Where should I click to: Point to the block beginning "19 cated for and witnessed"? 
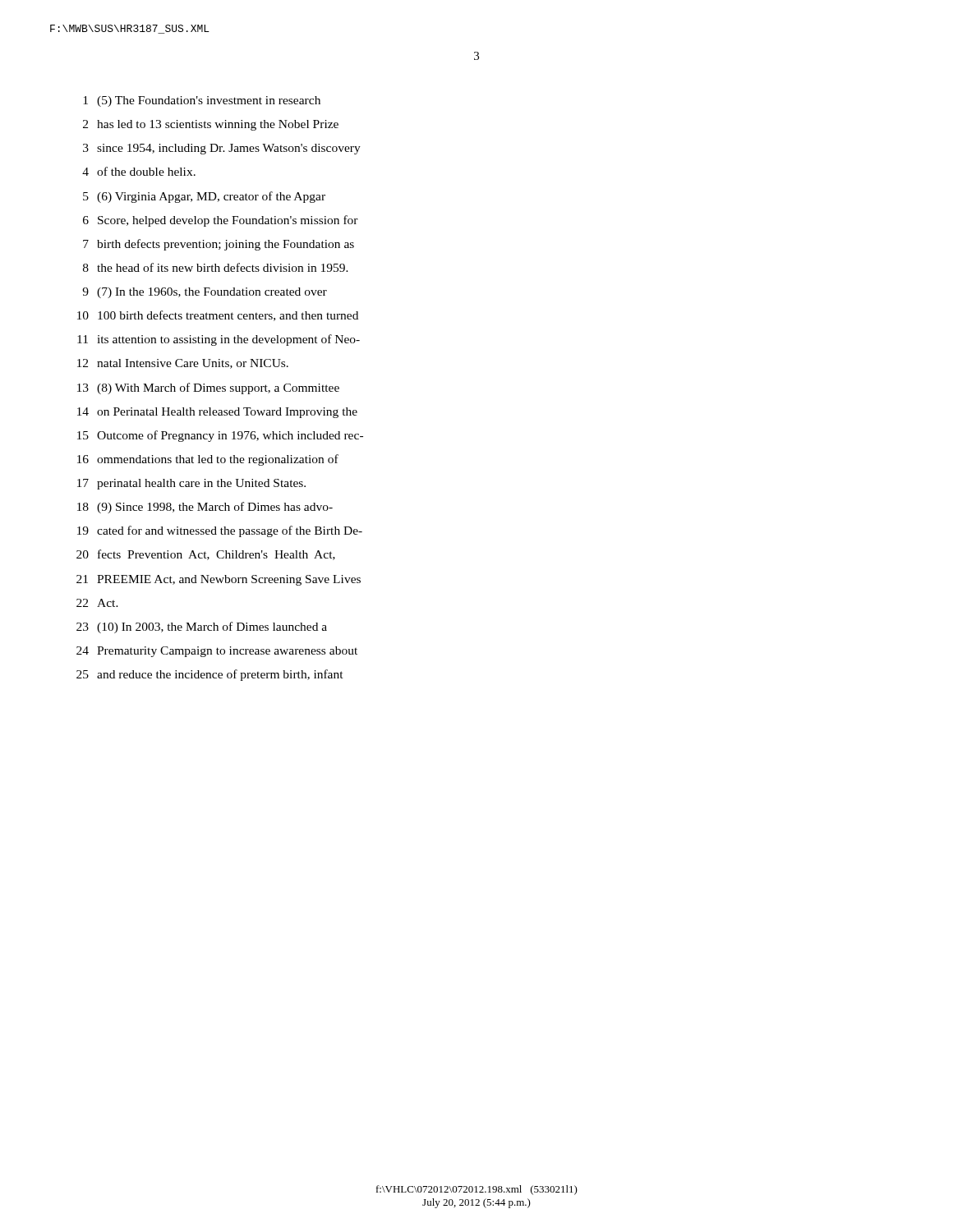pos(220,531)
